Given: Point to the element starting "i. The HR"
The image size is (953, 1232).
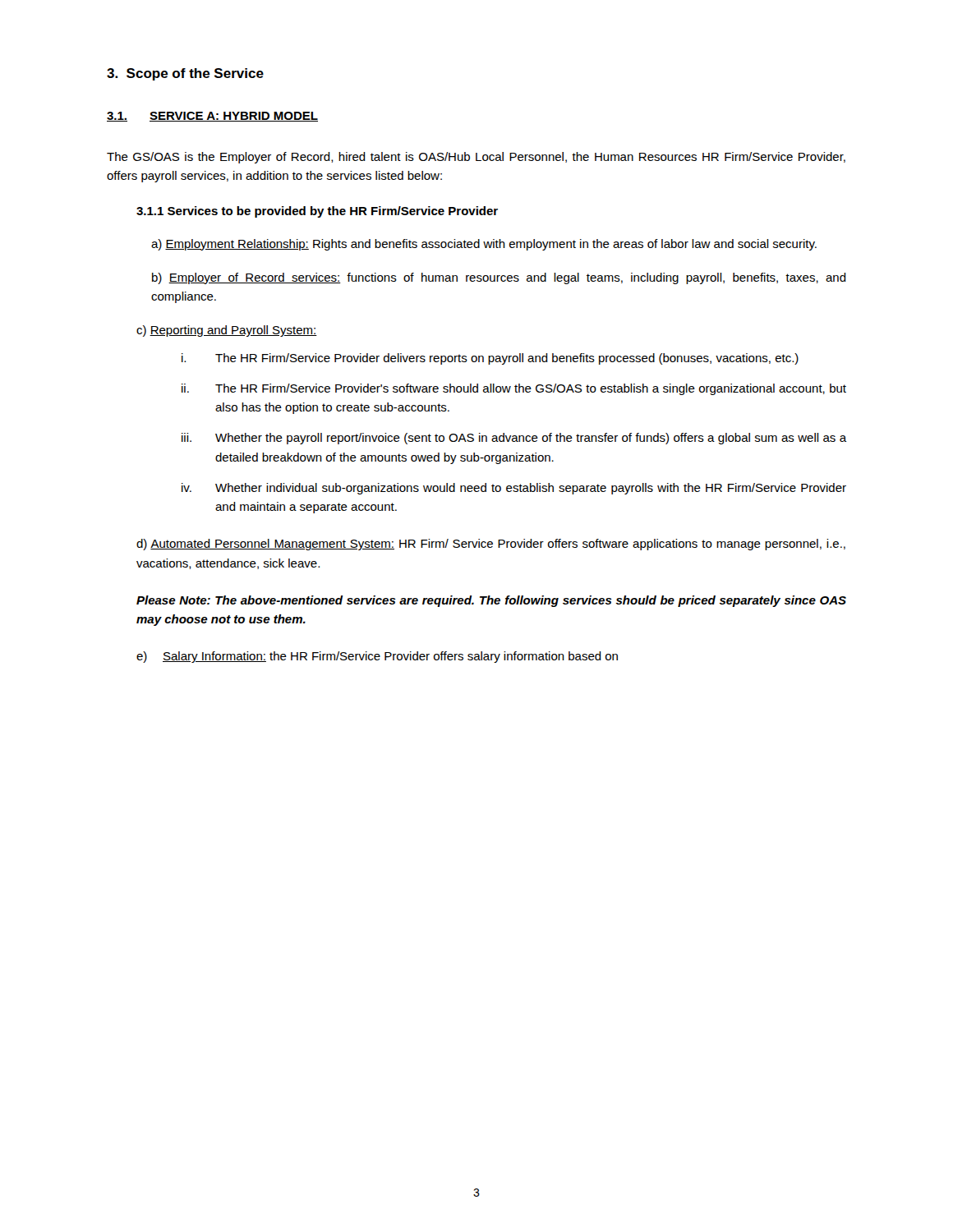Looking at the screenshot, I should pos(513,357).
